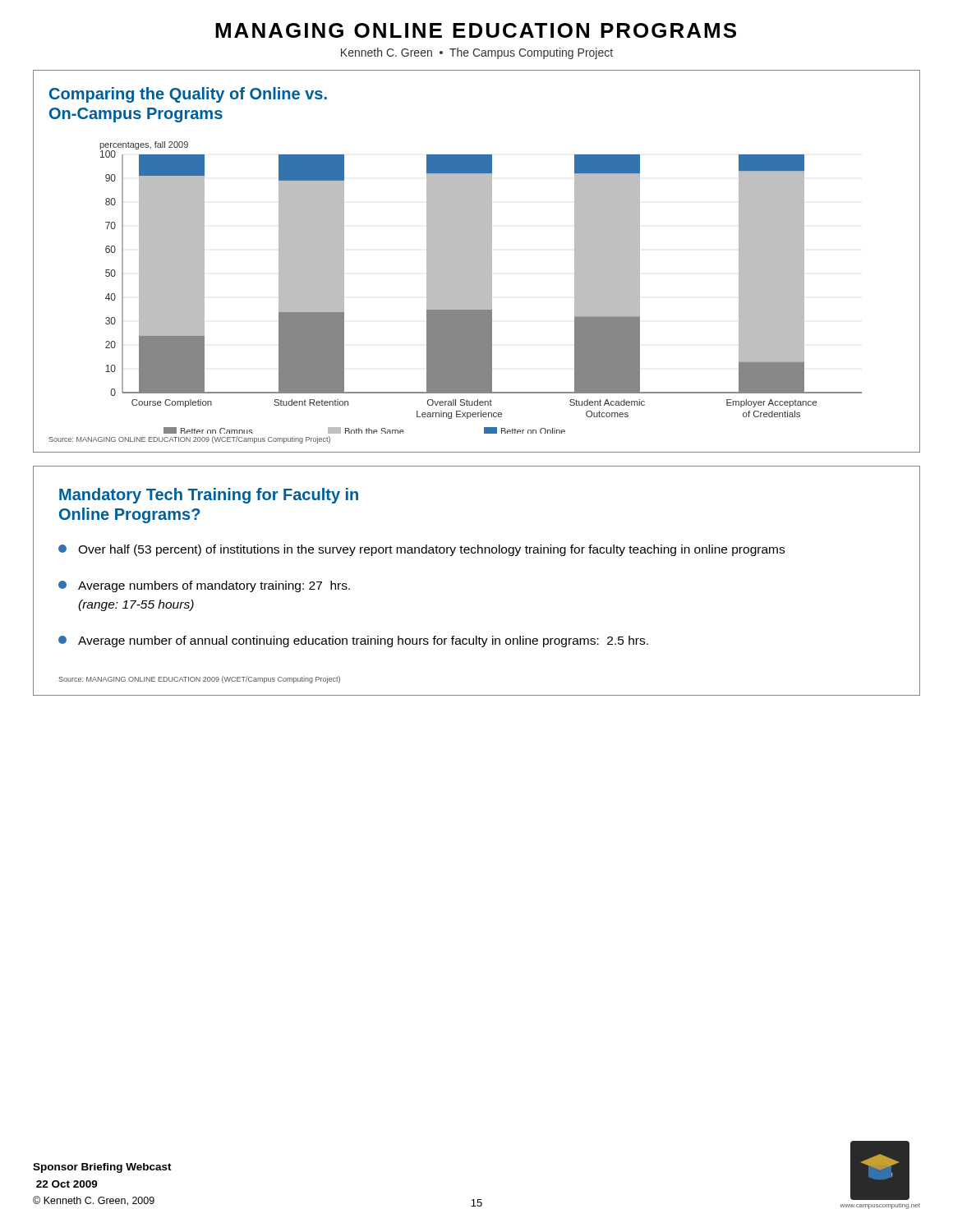Point to the block beginning "Average number of annual continuing education"
The width and height of the screenshot is (953, 1232).
point(354,641)
